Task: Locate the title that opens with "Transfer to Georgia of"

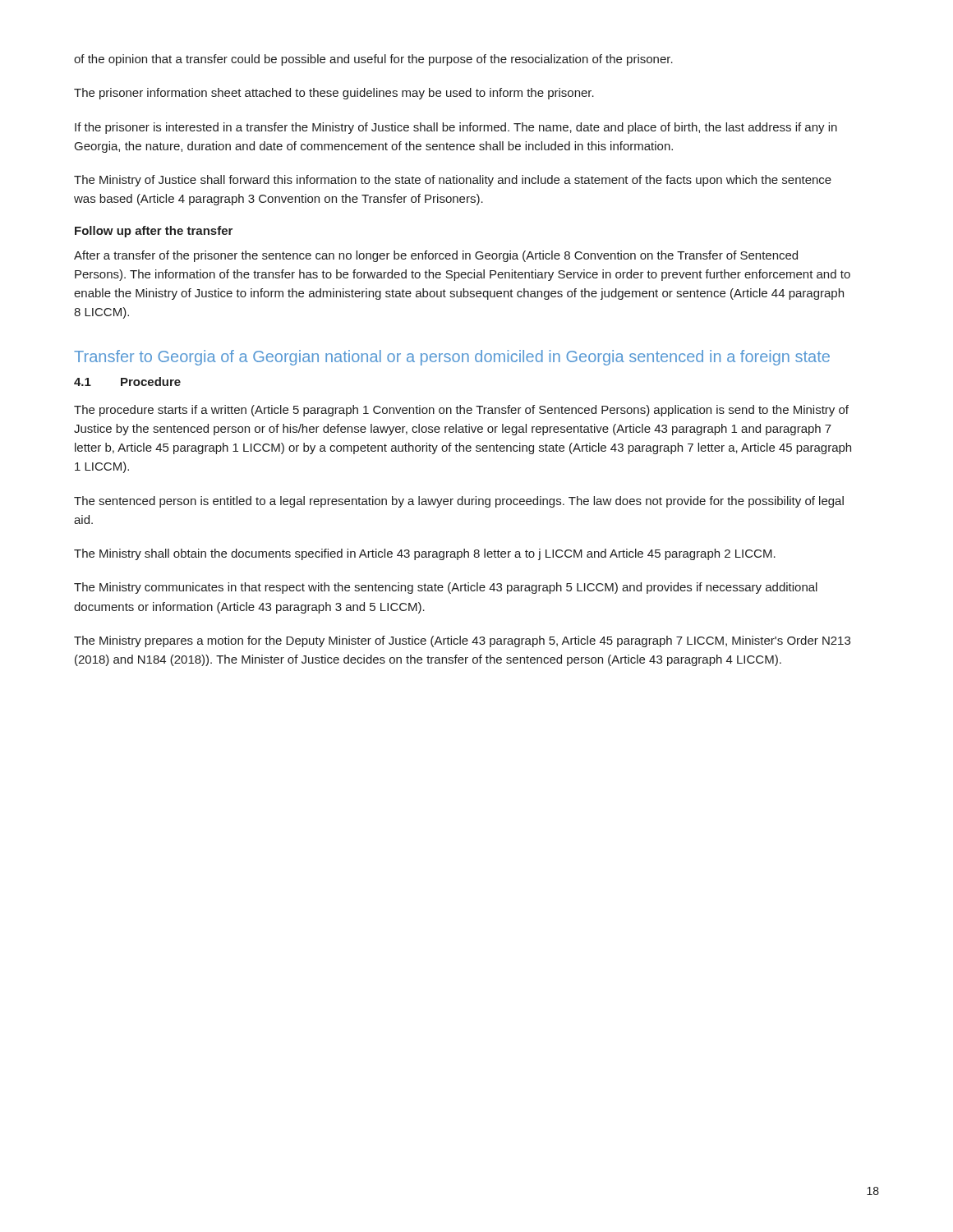Action: (x=452, y=356)
